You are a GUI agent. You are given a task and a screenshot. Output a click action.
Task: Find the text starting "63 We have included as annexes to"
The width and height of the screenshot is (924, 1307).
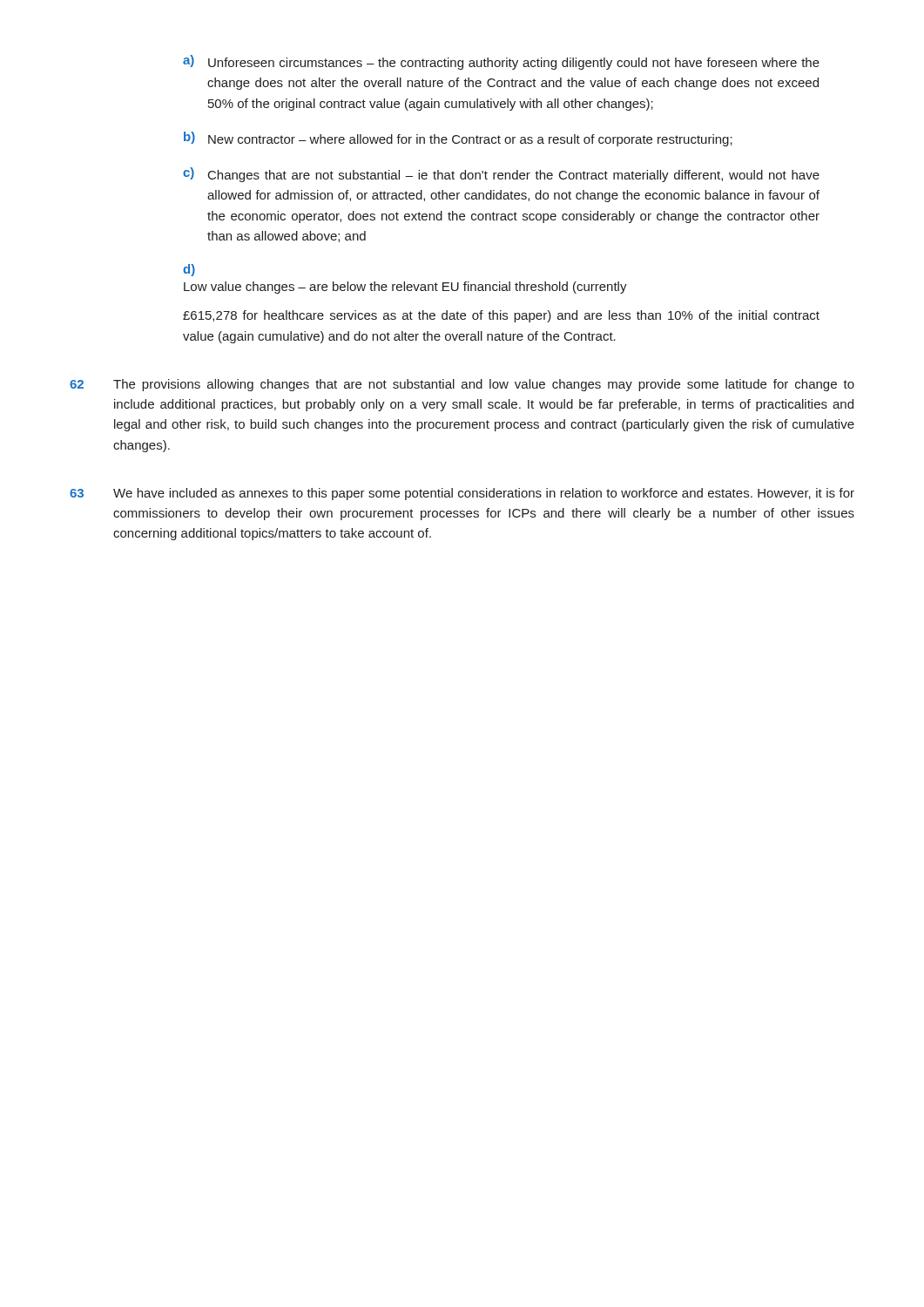click(x=462, y=513)
